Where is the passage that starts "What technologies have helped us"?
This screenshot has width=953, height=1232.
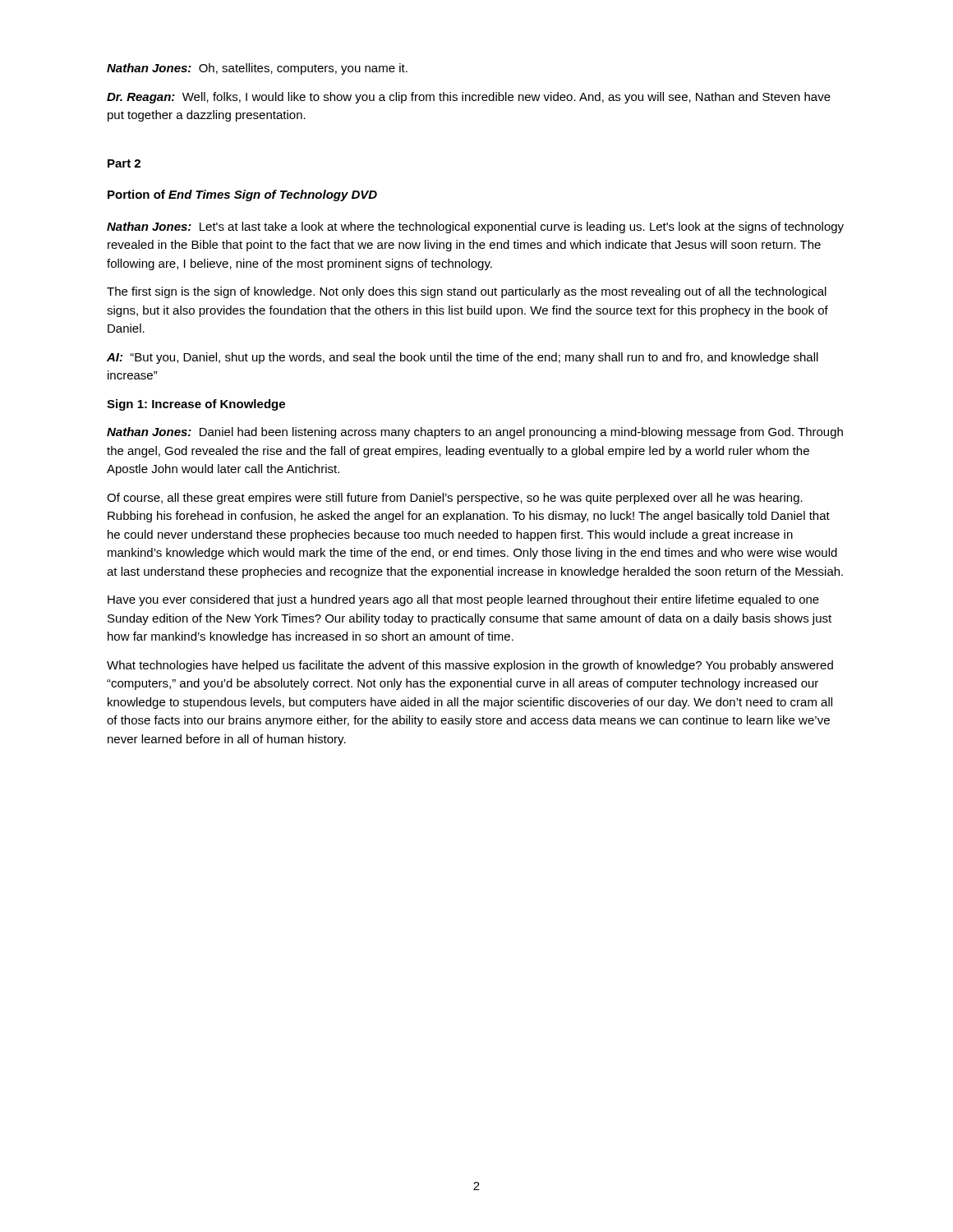pos(476,702)
